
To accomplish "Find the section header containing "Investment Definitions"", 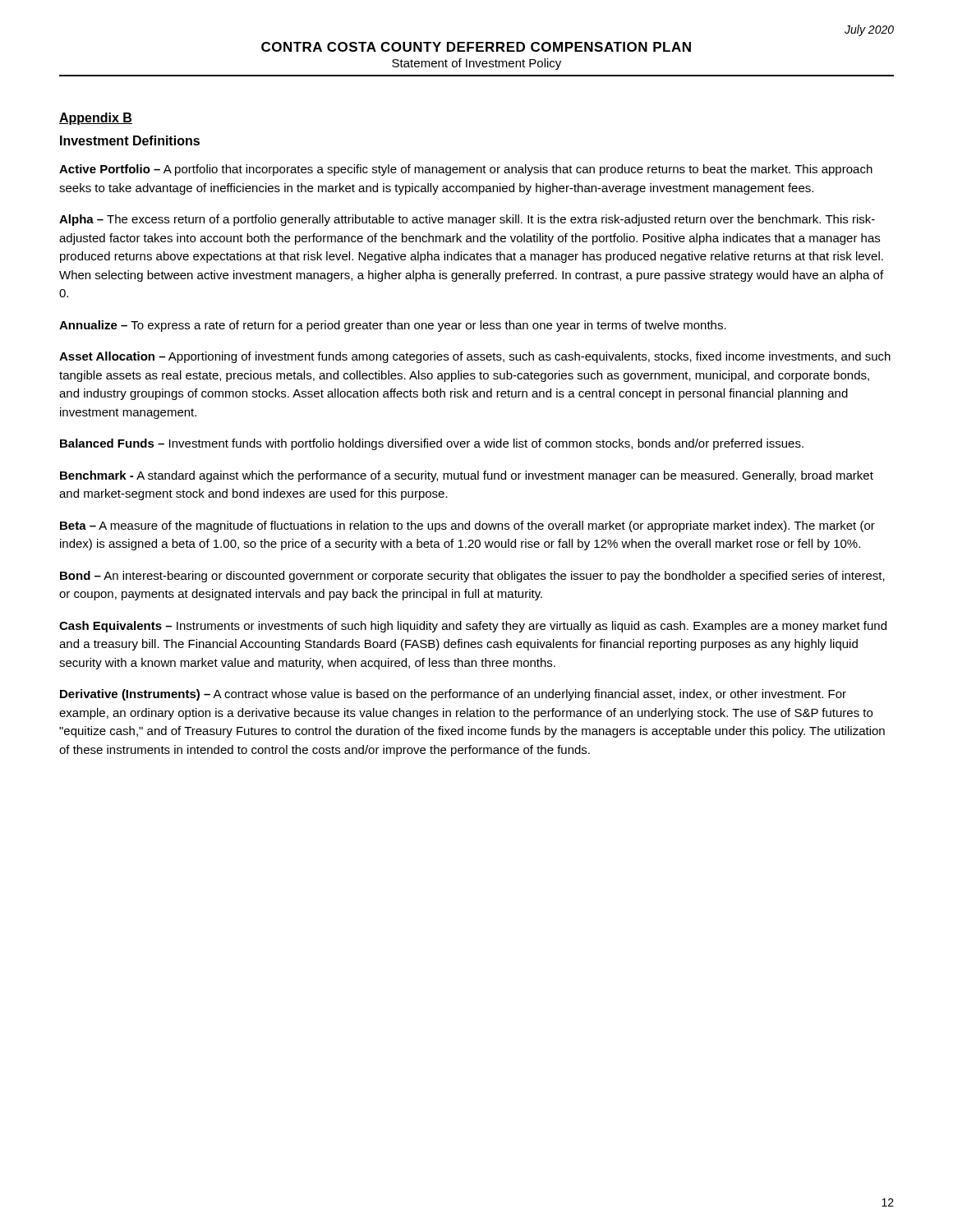I will click(x=130, y=141).
